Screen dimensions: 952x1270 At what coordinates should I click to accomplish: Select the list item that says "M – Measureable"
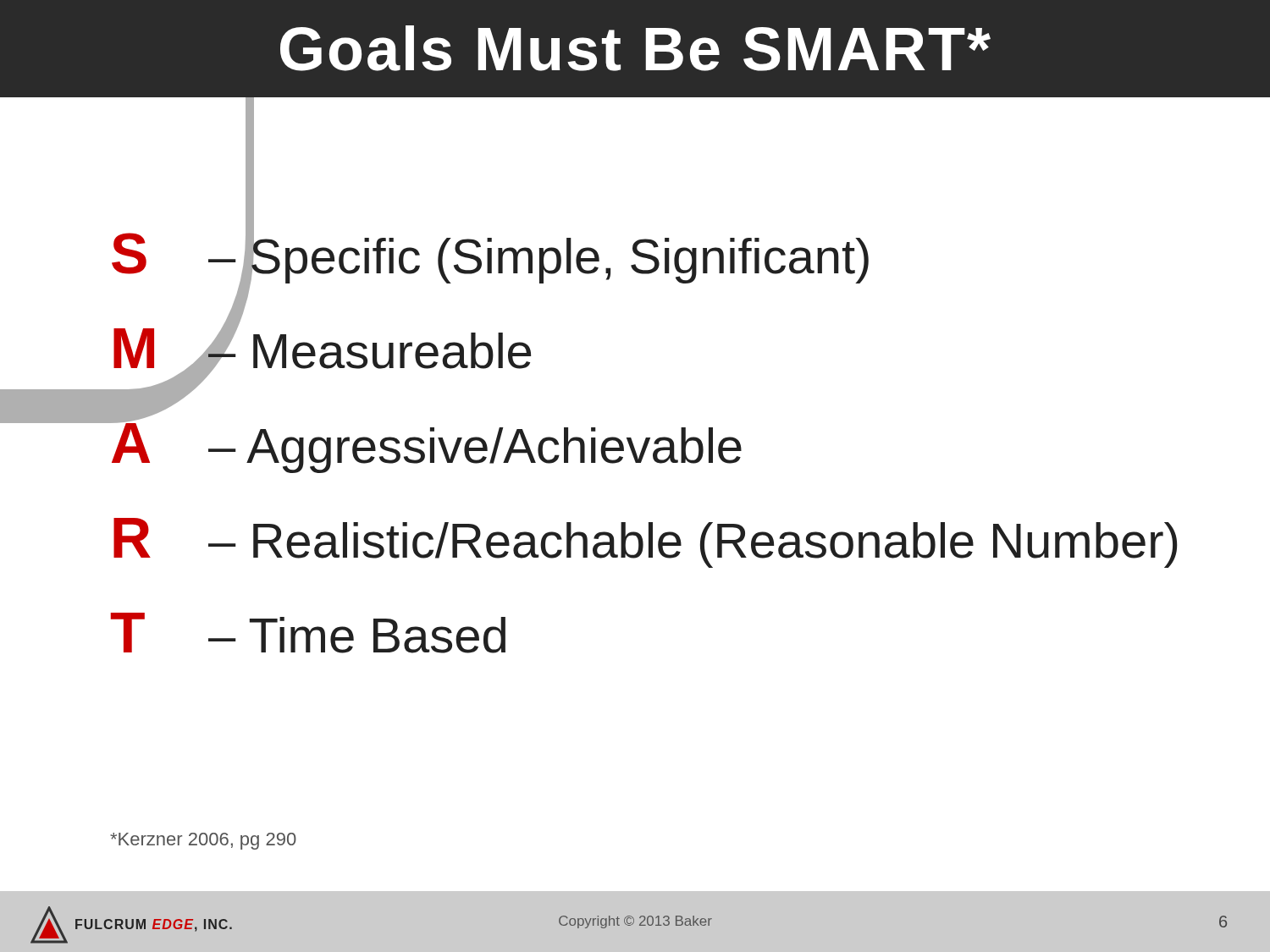(x=322, y=348)
